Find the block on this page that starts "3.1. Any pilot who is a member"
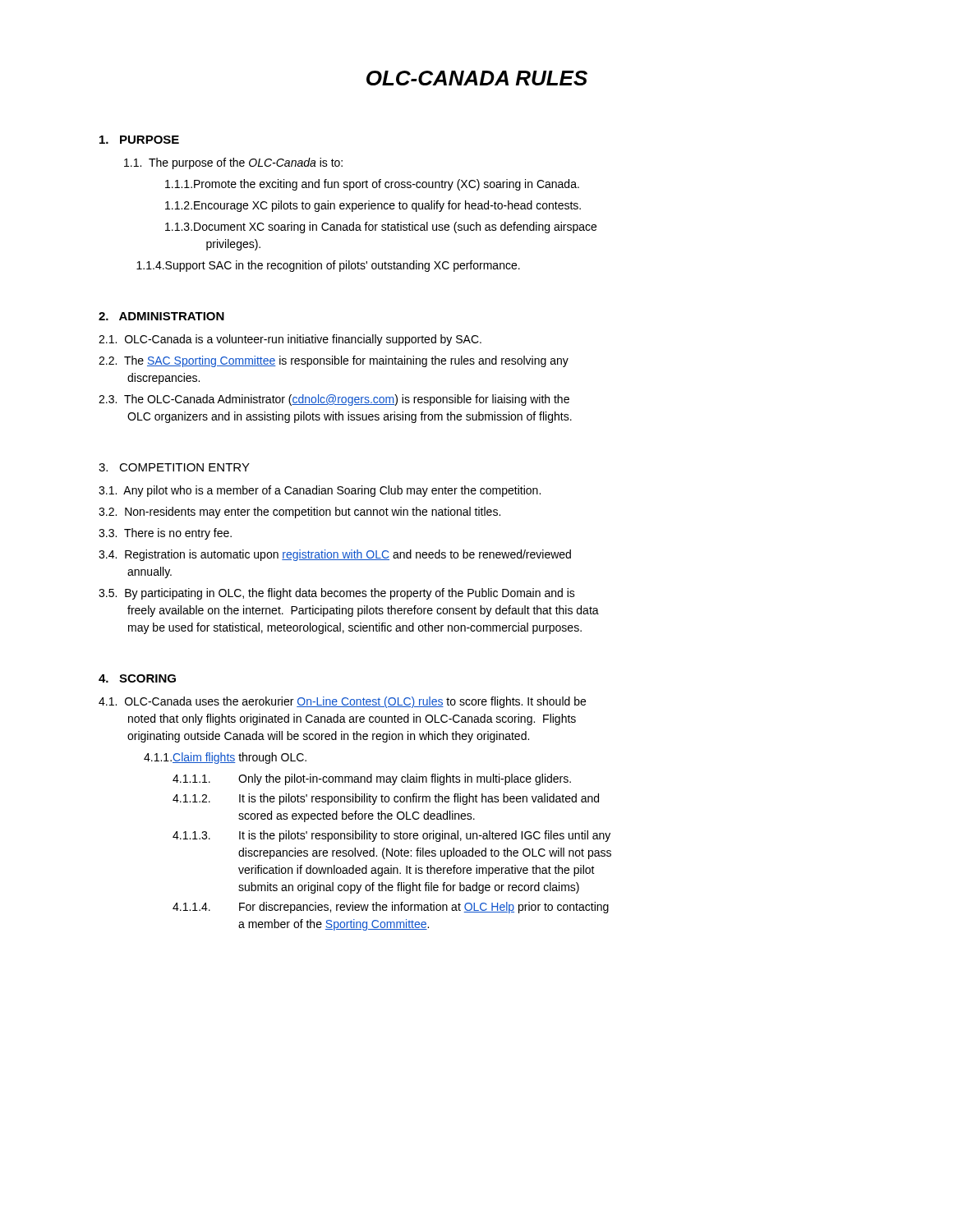The width and height of the screenshot is (953, 1232). (320, 490)
